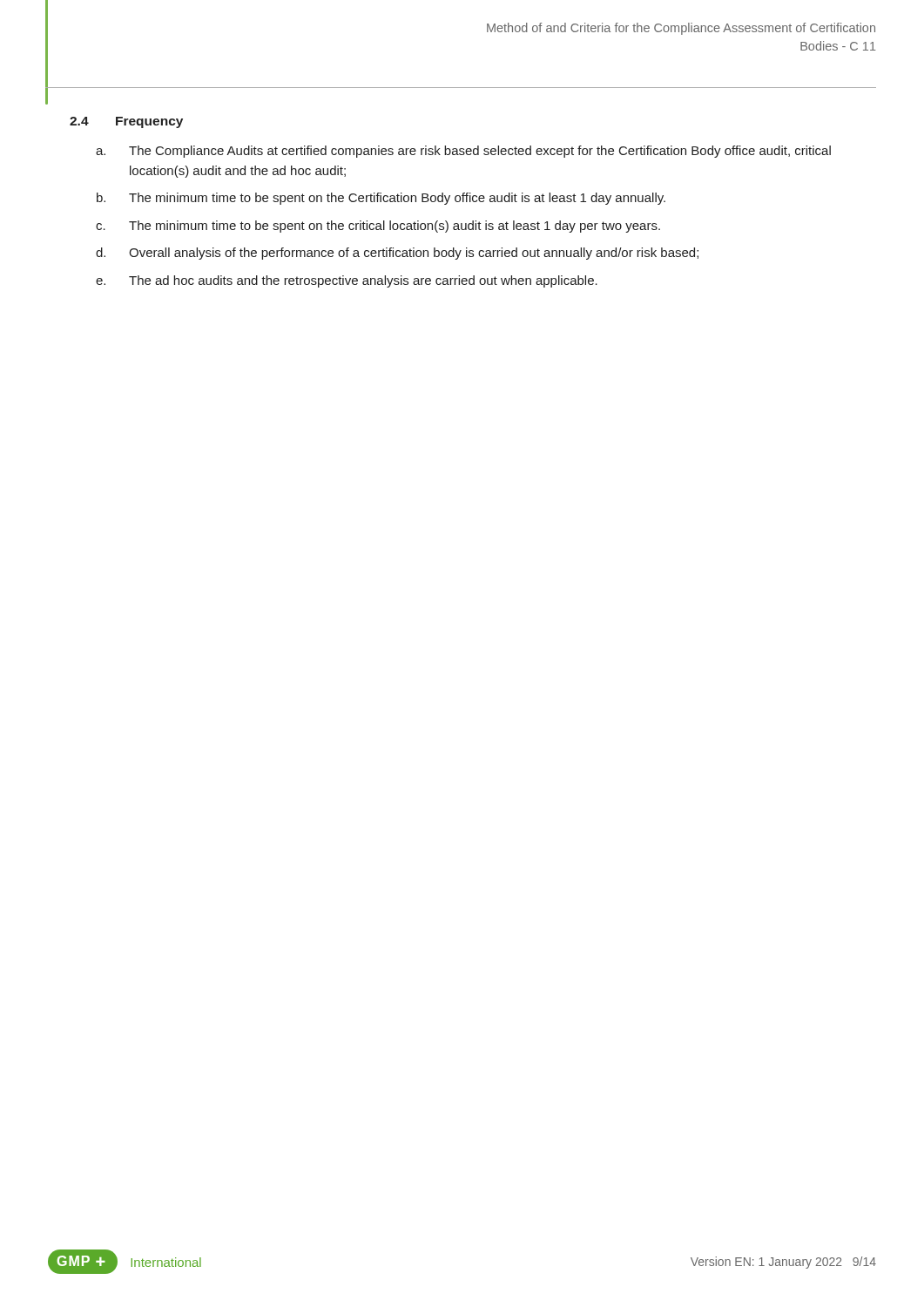Locate the list item containing "b. The minimum time"

475,198
